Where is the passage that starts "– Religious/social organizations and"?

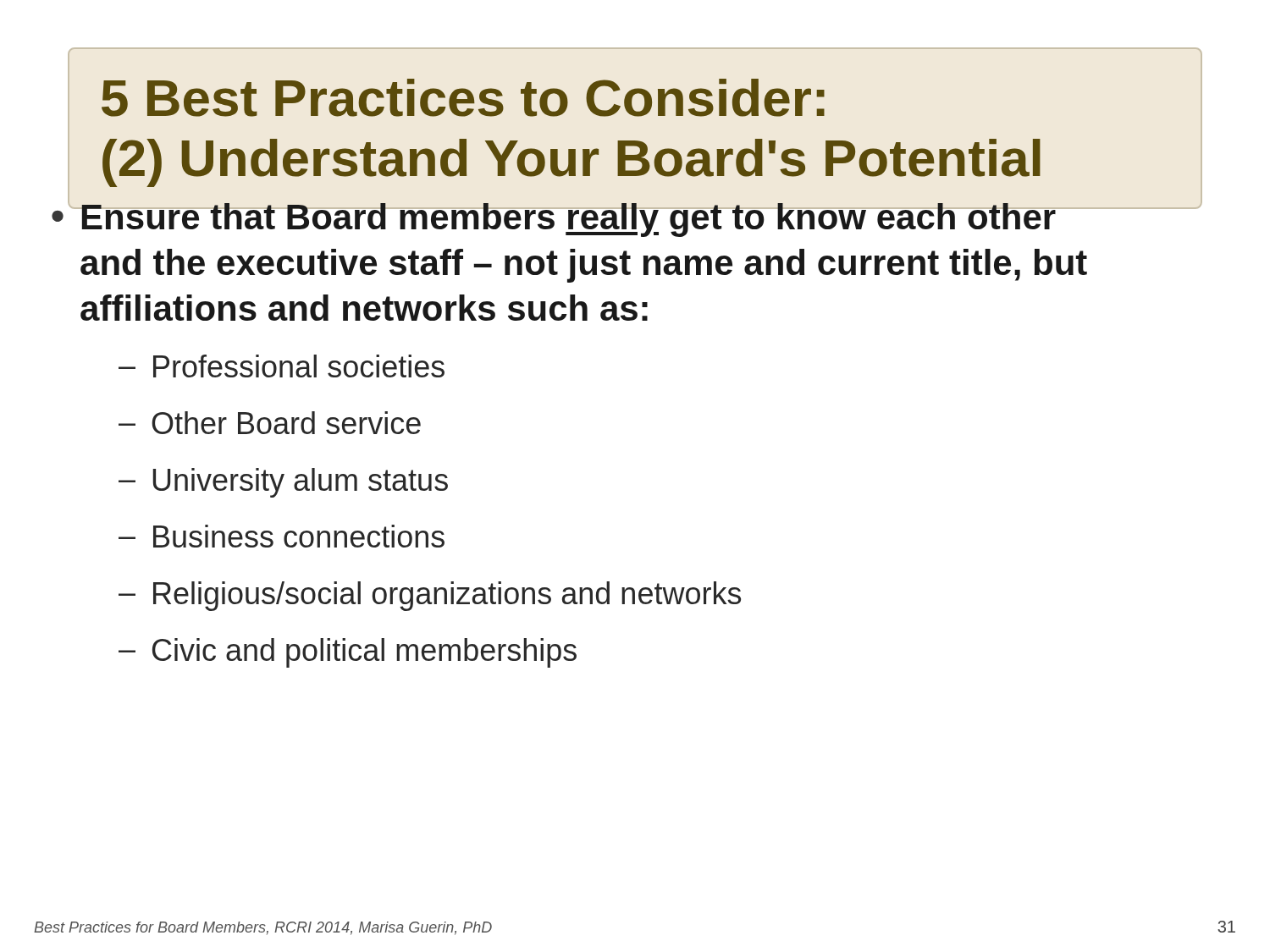430,594
